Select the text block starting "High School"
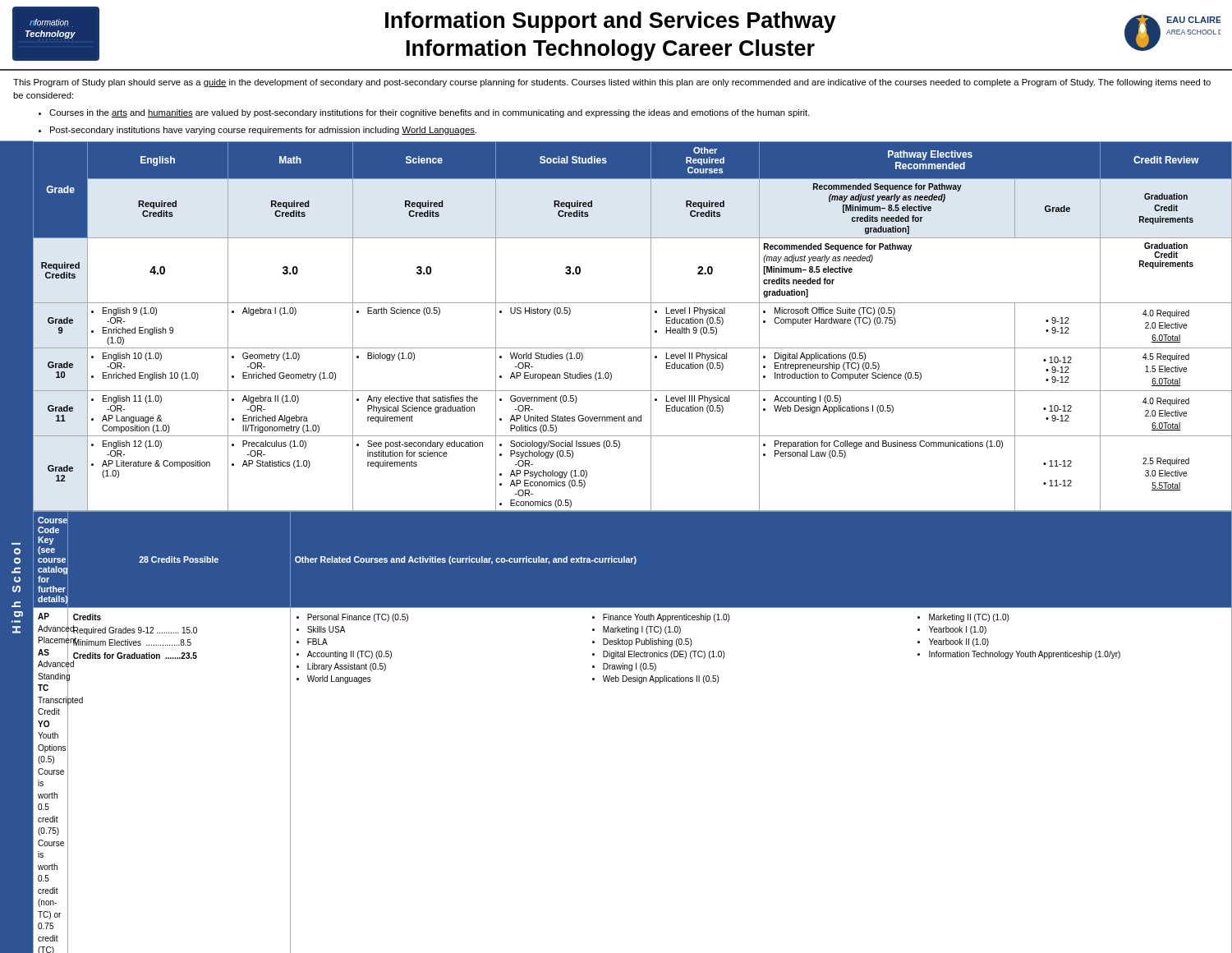 [x=16, y=587]
